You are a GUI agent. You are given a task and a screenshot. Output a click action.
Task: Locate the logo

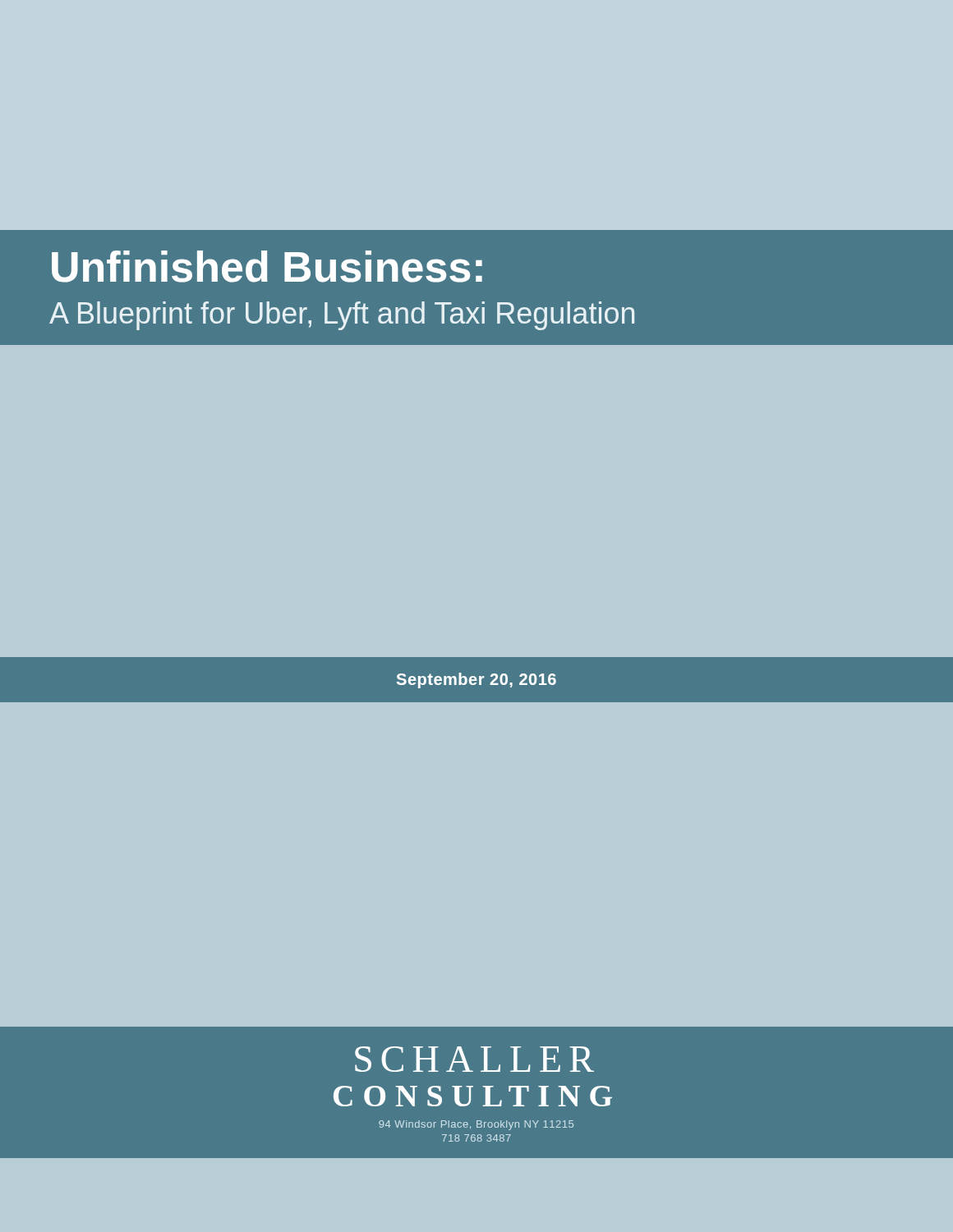tap(476, 1092)
